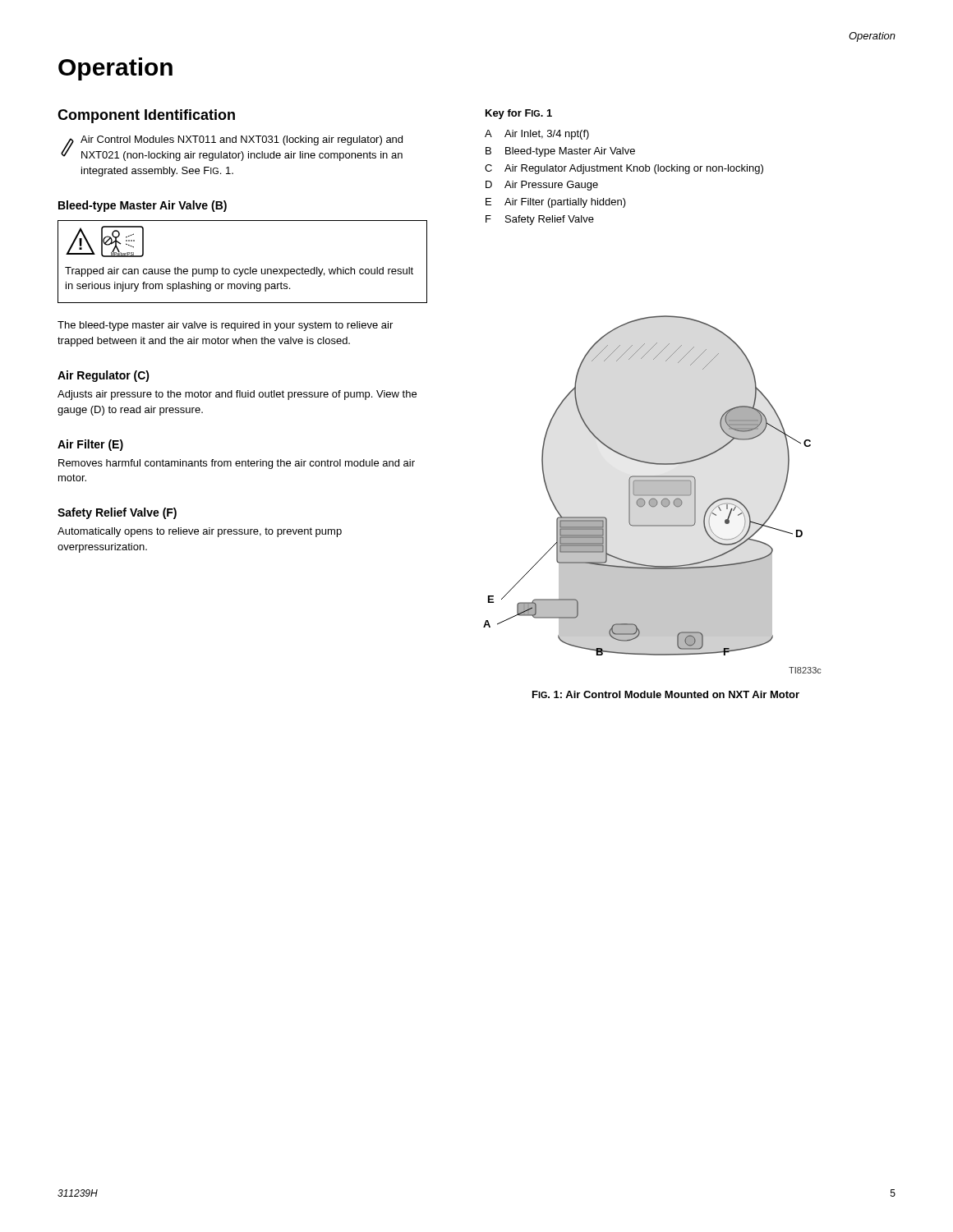Click on the infographic

click(242, 261)
